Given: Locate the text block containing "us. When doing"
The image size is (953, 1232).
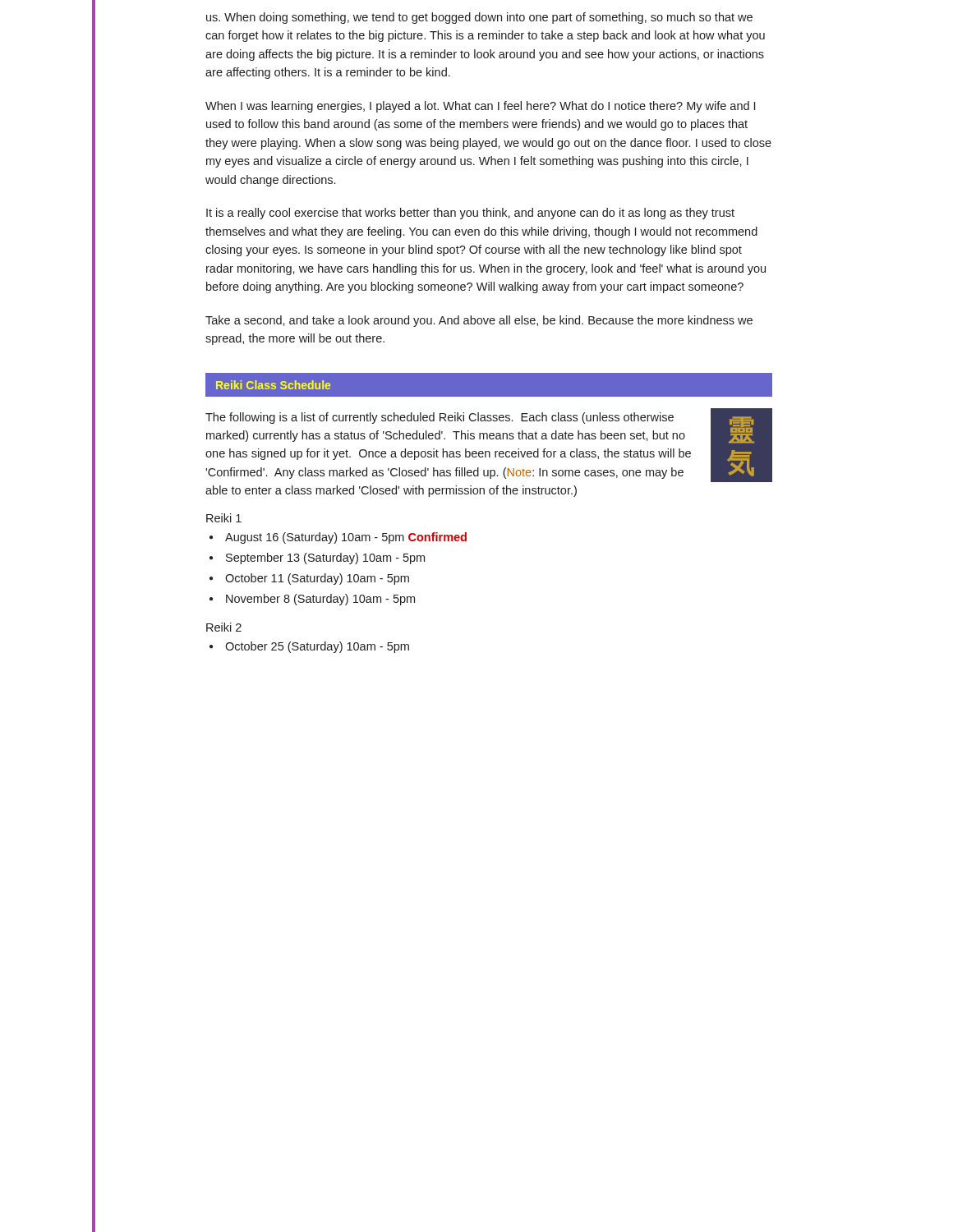Looking at the screenshot, I should point(485,45).
